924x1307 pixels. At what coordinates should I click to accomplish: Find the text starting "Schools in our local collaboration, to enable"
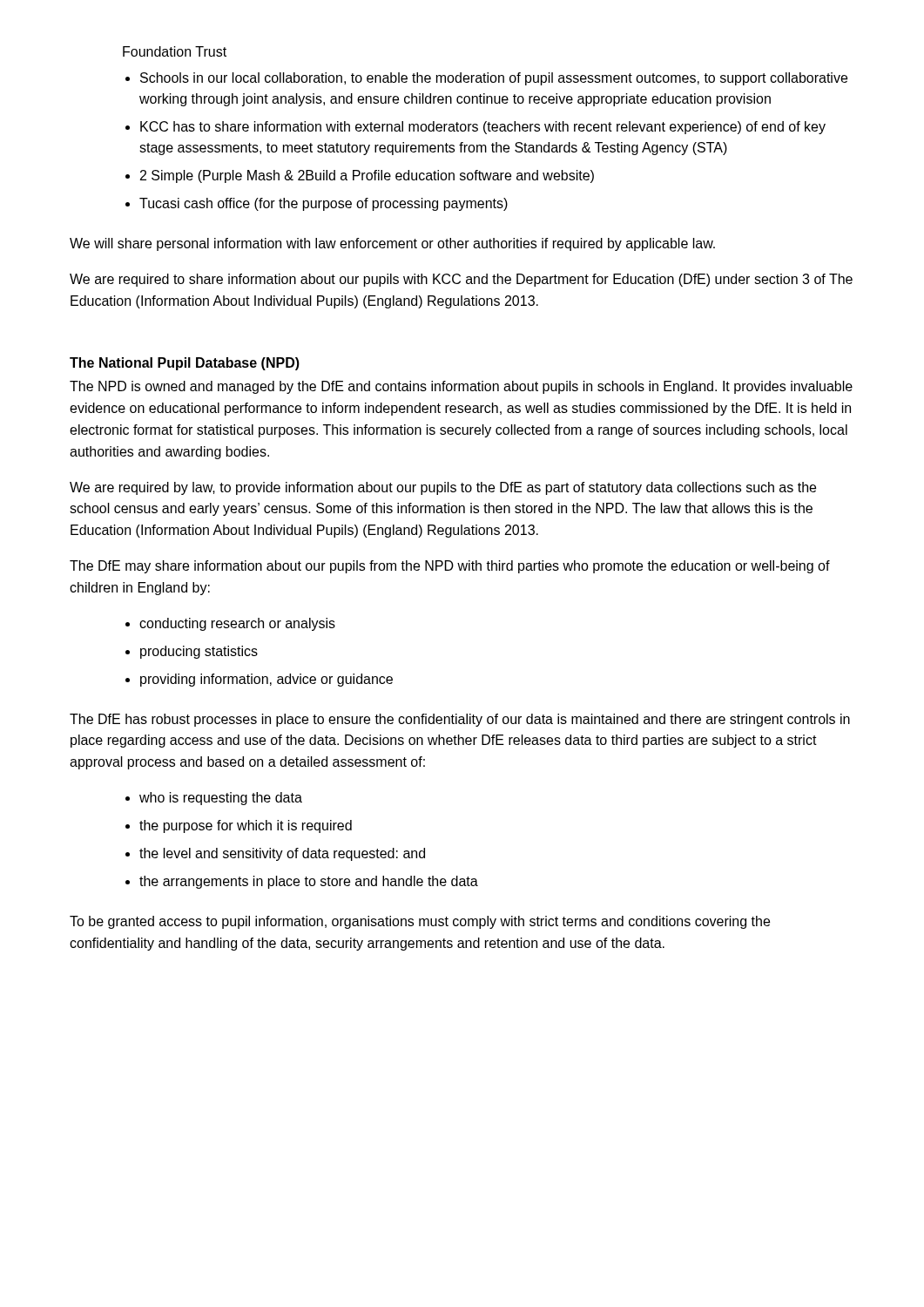(x=494, y=88)
